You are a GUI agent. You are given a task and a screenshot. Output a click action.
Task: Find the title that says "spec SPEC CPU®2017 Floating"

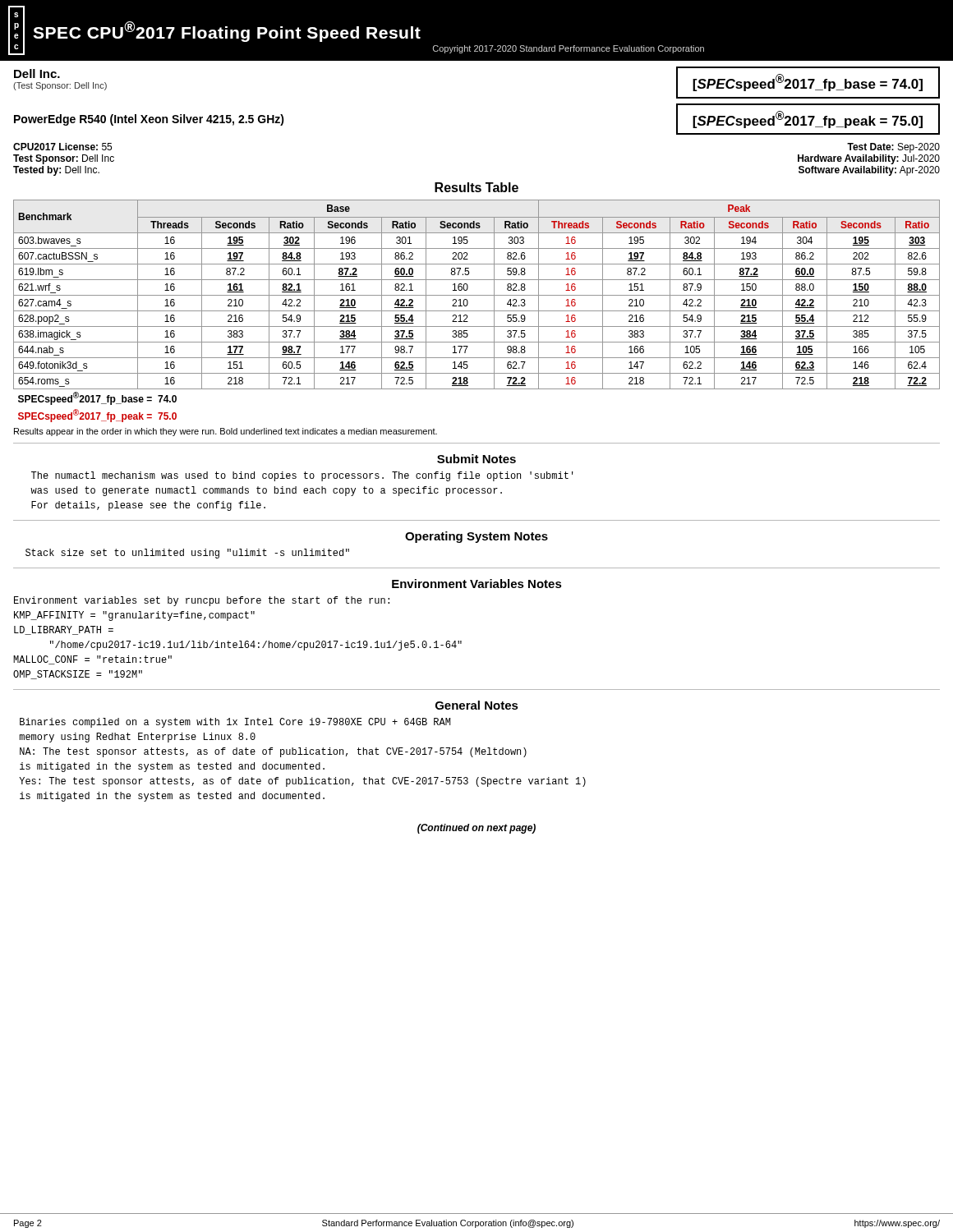(x=356, y=30)
